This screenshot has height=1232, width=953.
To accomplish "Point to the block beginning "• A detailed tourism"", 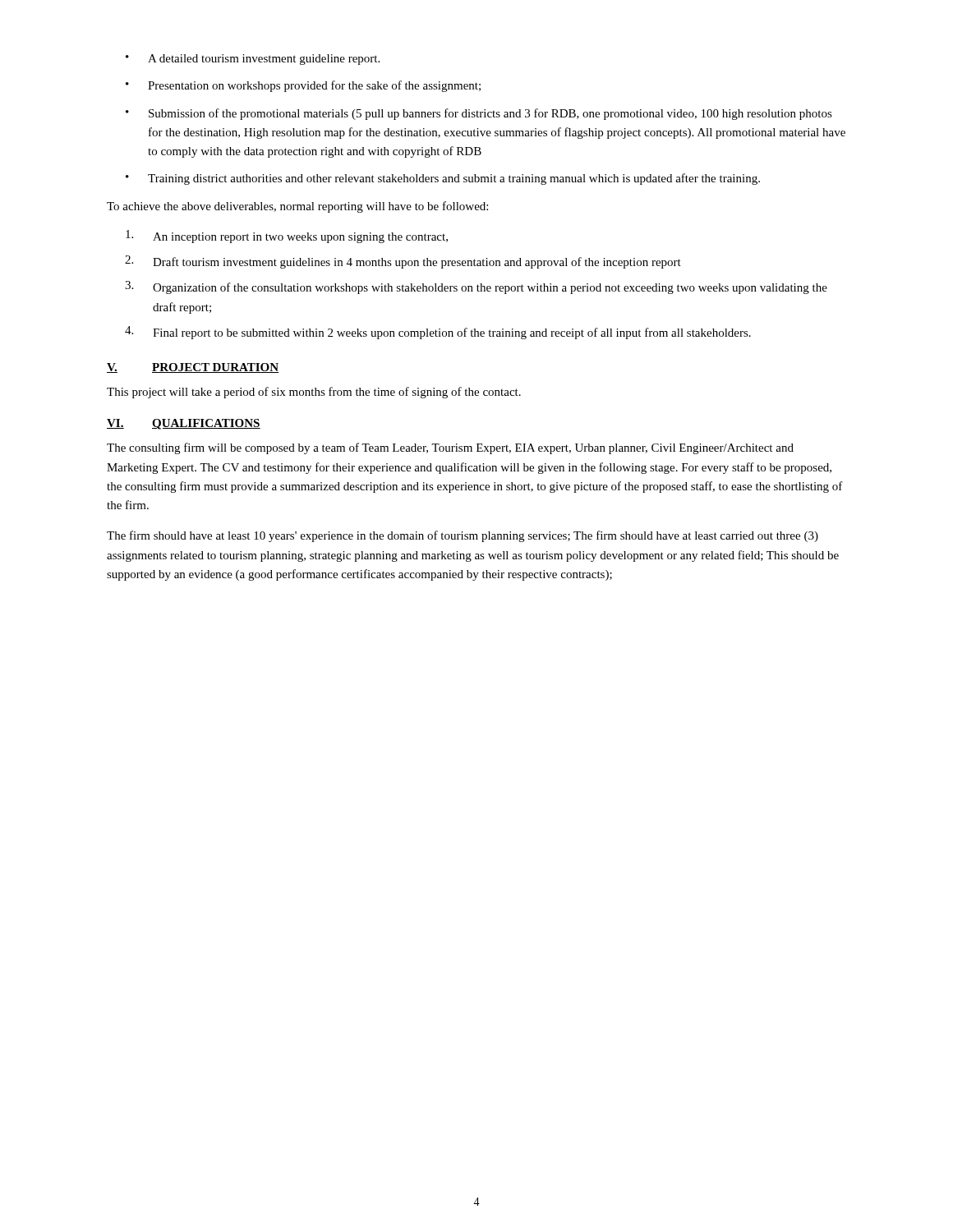I will pyautogui.click(x=253, y=60).
